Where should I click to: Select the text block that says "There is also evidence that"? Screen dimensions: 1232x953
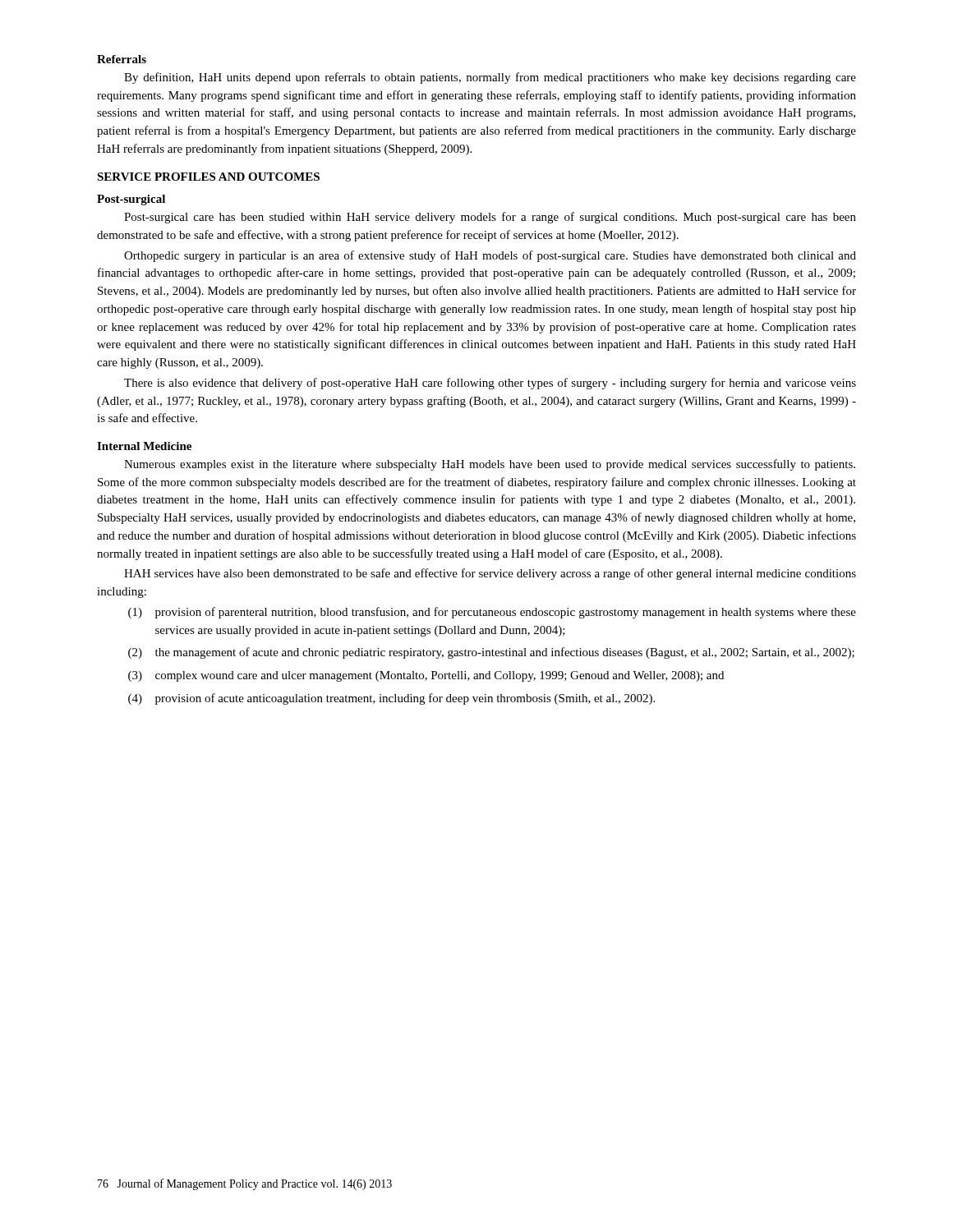pos(476,401)
